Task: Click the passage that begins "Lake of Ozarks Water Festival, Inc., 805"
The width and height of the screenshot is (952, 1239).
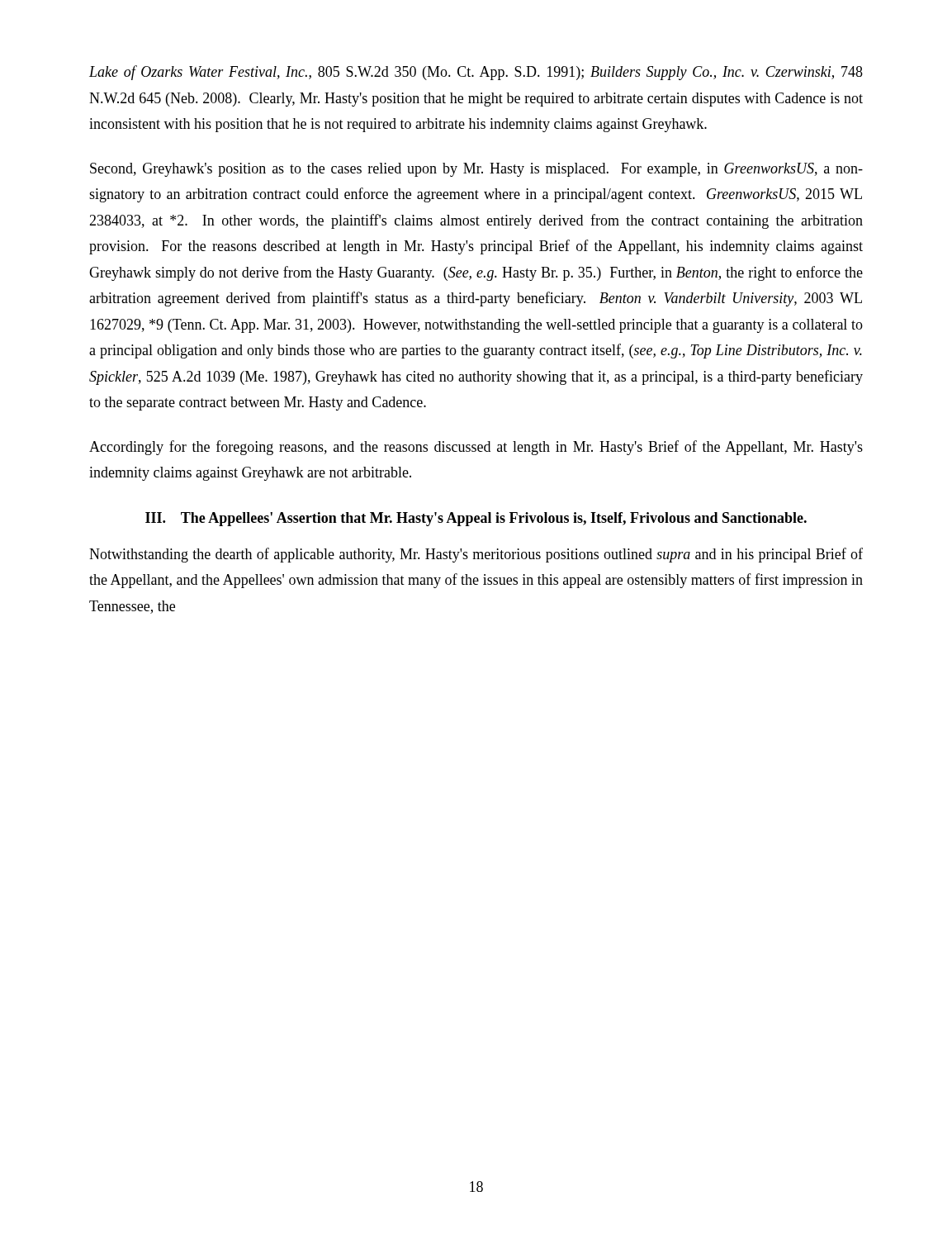Action: point(476,99)
